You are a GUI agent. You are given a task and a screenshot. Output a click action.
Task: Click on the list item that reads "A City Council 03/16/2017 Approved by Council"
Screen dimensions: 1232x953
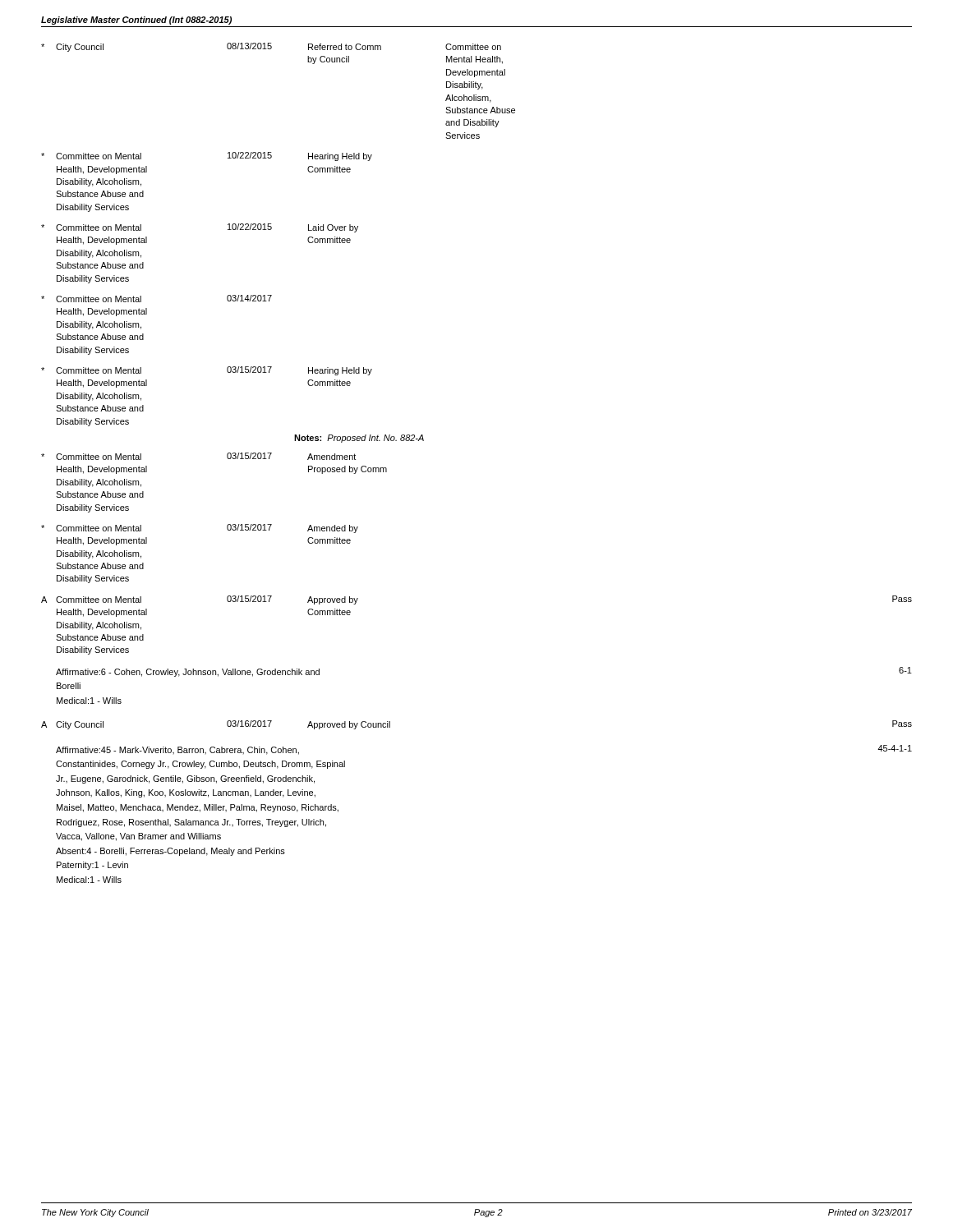pos(64,725)
